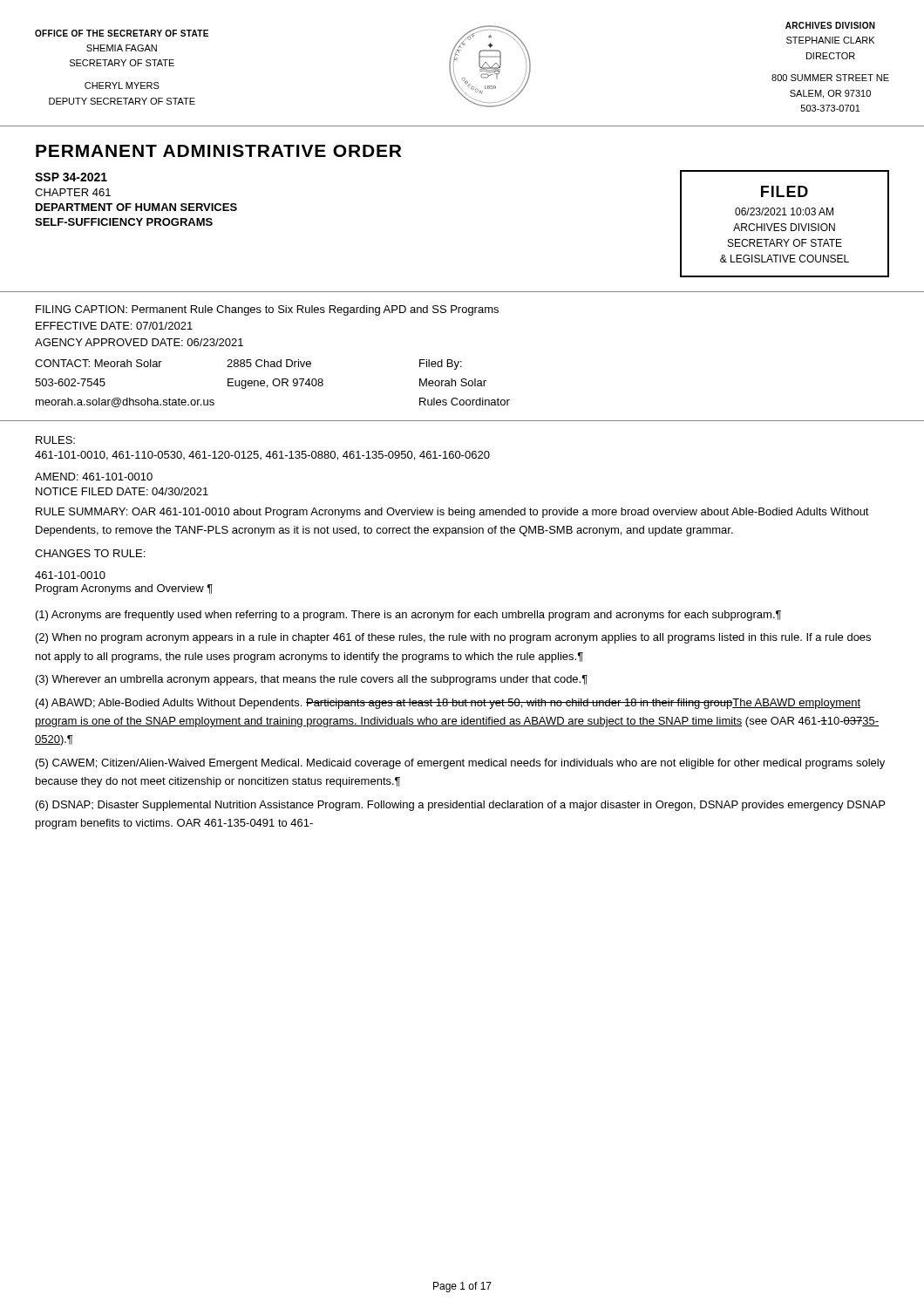
Task: Click on the block starting "EFFECTIVE DATE: 07/01/2021"
Action: 114,326
